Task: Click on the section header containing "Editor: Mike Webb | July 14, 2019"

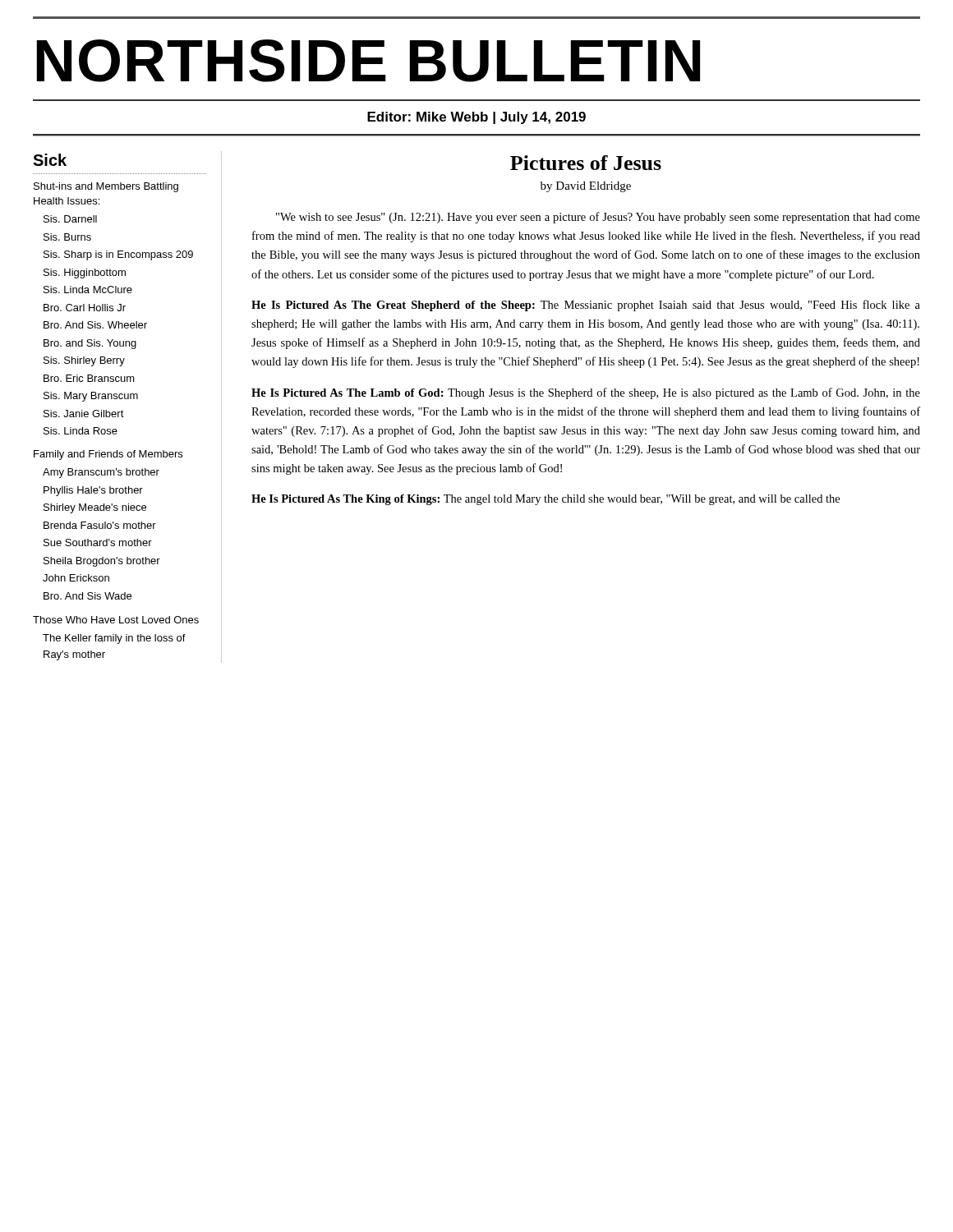Action: click(476, 117)
